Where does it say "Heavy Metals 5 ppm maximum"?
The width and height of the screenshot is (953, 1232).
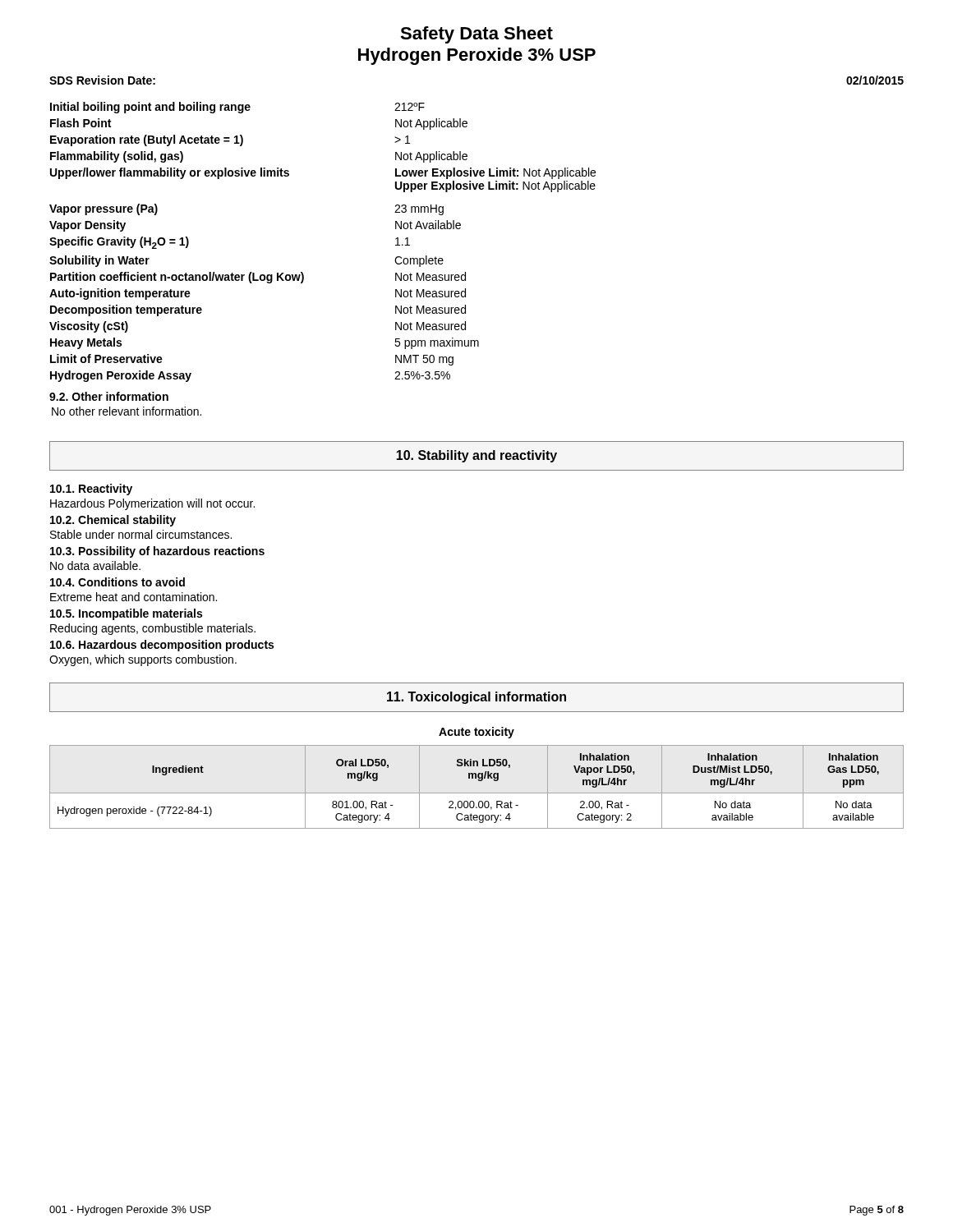pos(91,343)
